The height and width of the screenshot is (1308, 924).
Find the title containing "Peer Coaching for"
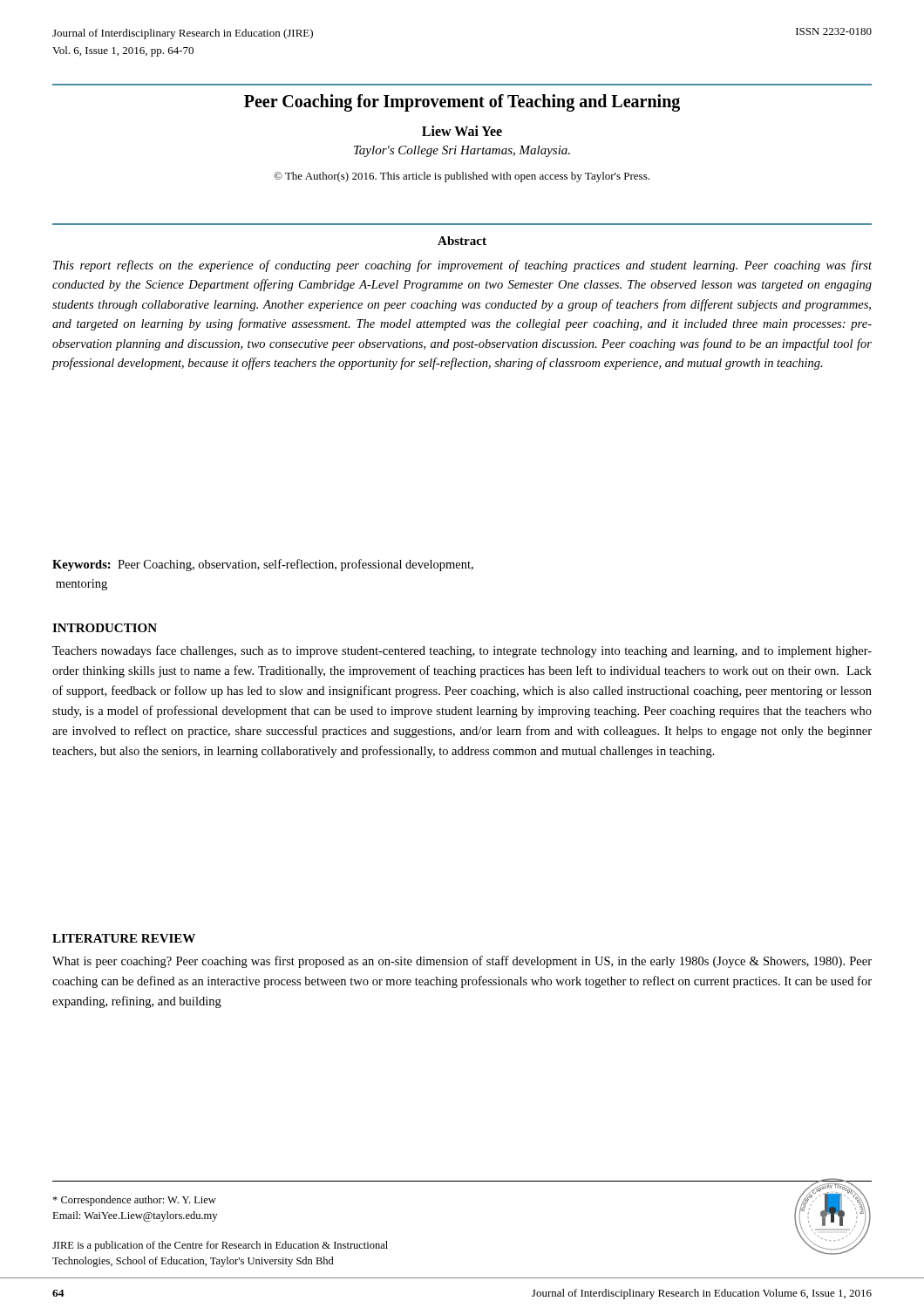[x=462, y=102]
